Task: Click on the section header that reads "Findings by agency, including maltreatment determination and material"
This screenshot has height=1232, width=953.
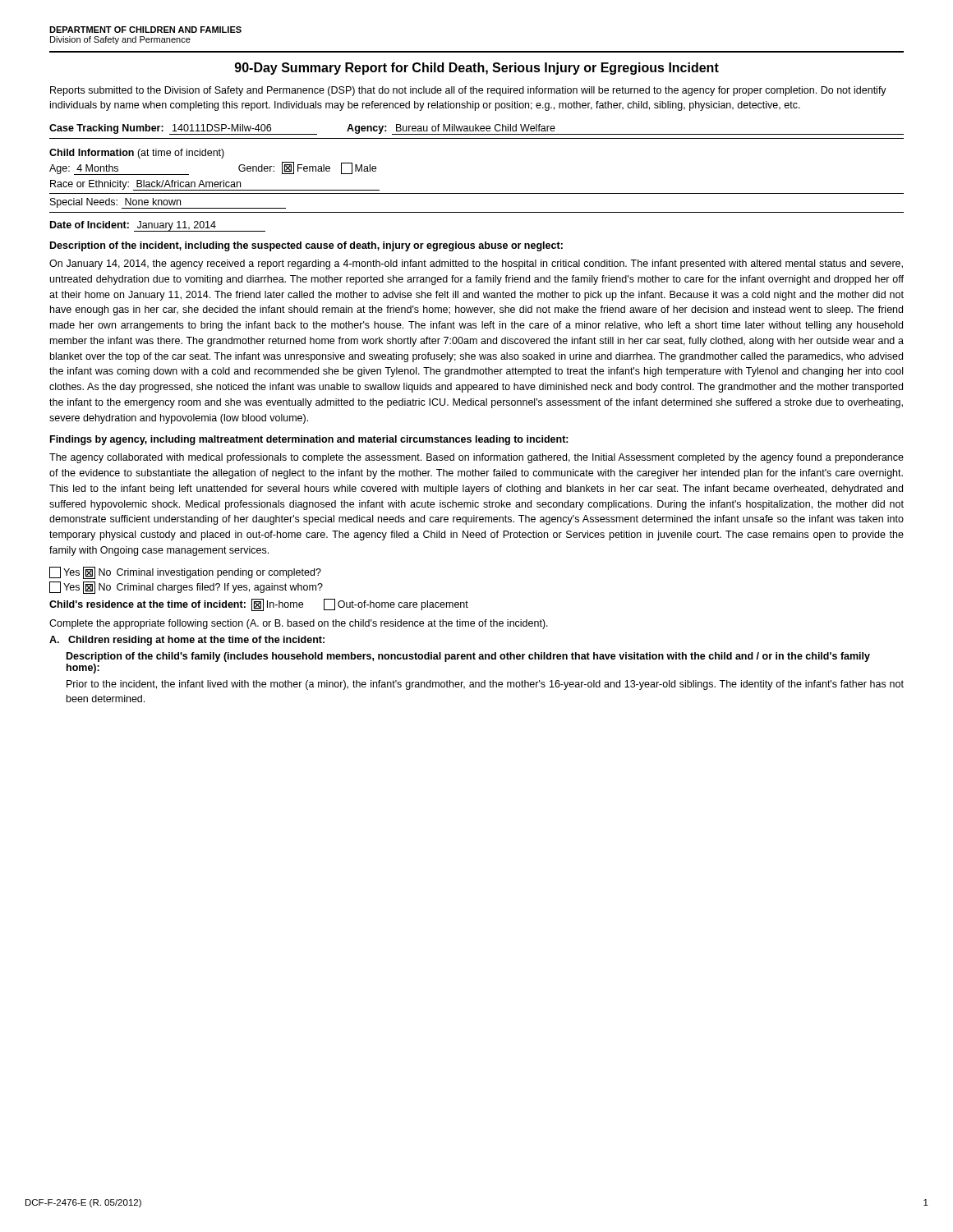Action: 476,440
